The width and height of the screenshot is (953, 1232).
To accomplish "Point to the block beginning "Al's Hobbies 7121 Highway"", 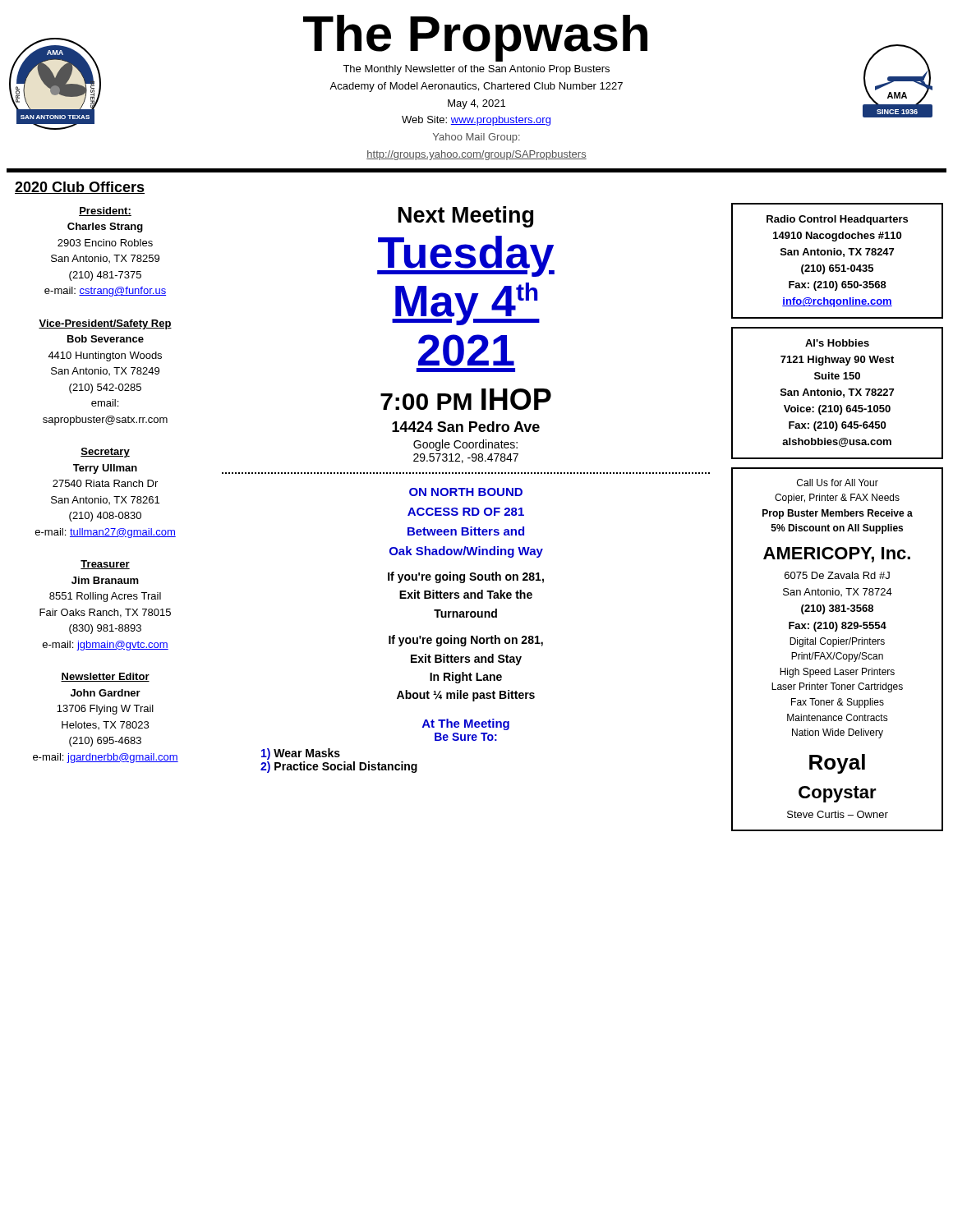I will [837, 393].
